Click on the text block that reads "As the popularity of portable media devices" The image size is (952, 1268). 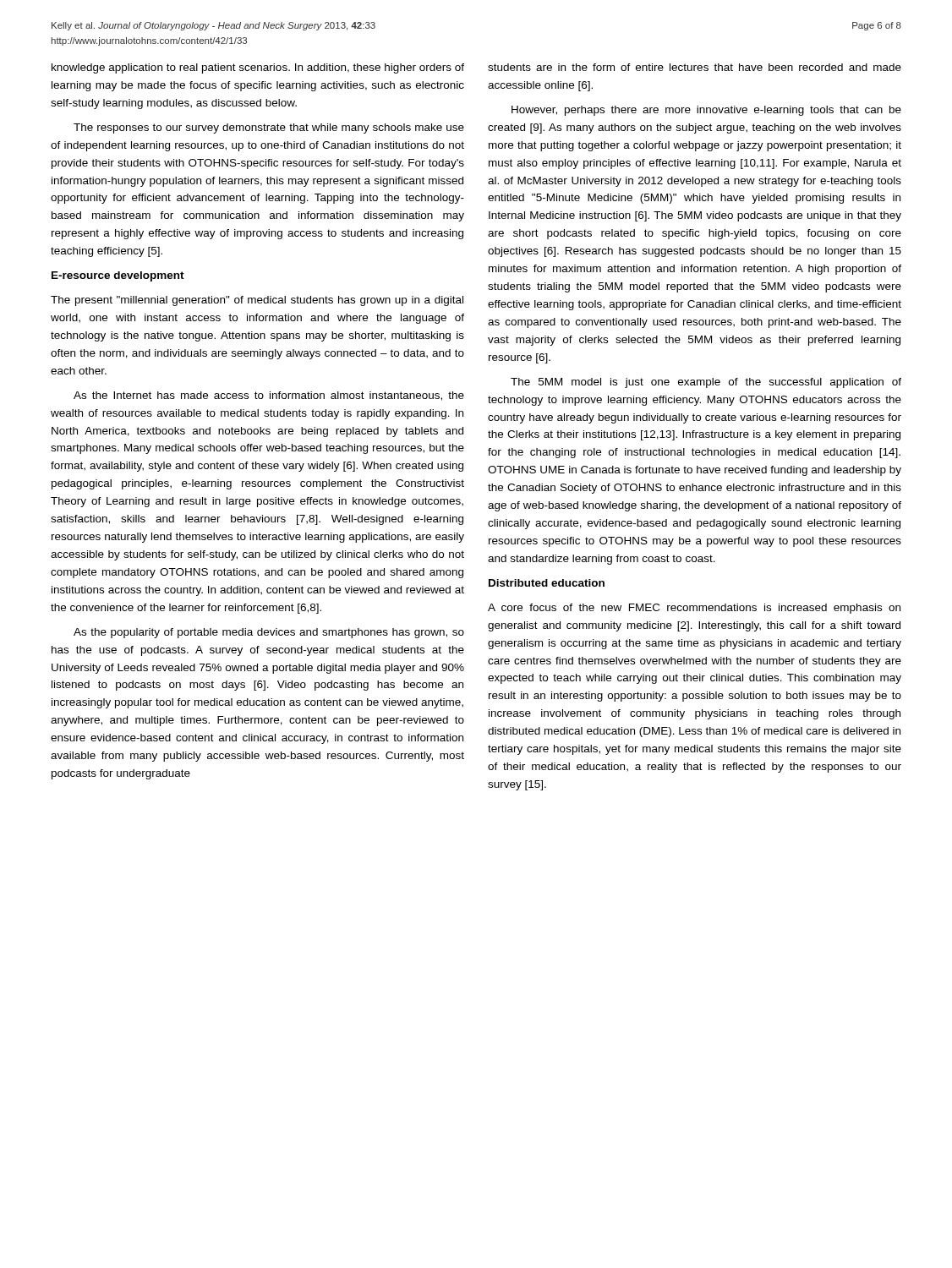click(257, 703)
